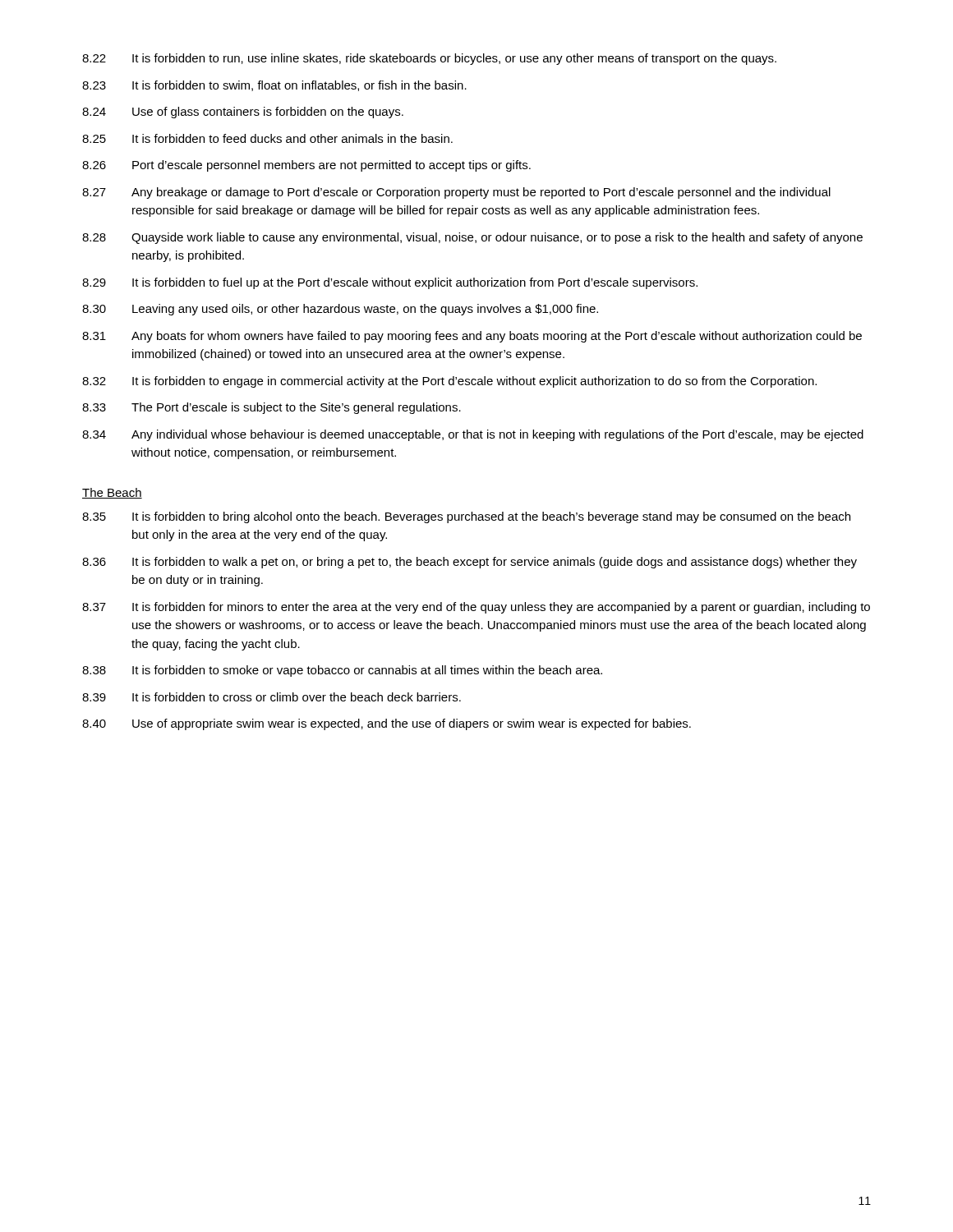Point to the block starting "8.39 It is forbidden to cross or"
953x1232 pixels.
point(272,697)
